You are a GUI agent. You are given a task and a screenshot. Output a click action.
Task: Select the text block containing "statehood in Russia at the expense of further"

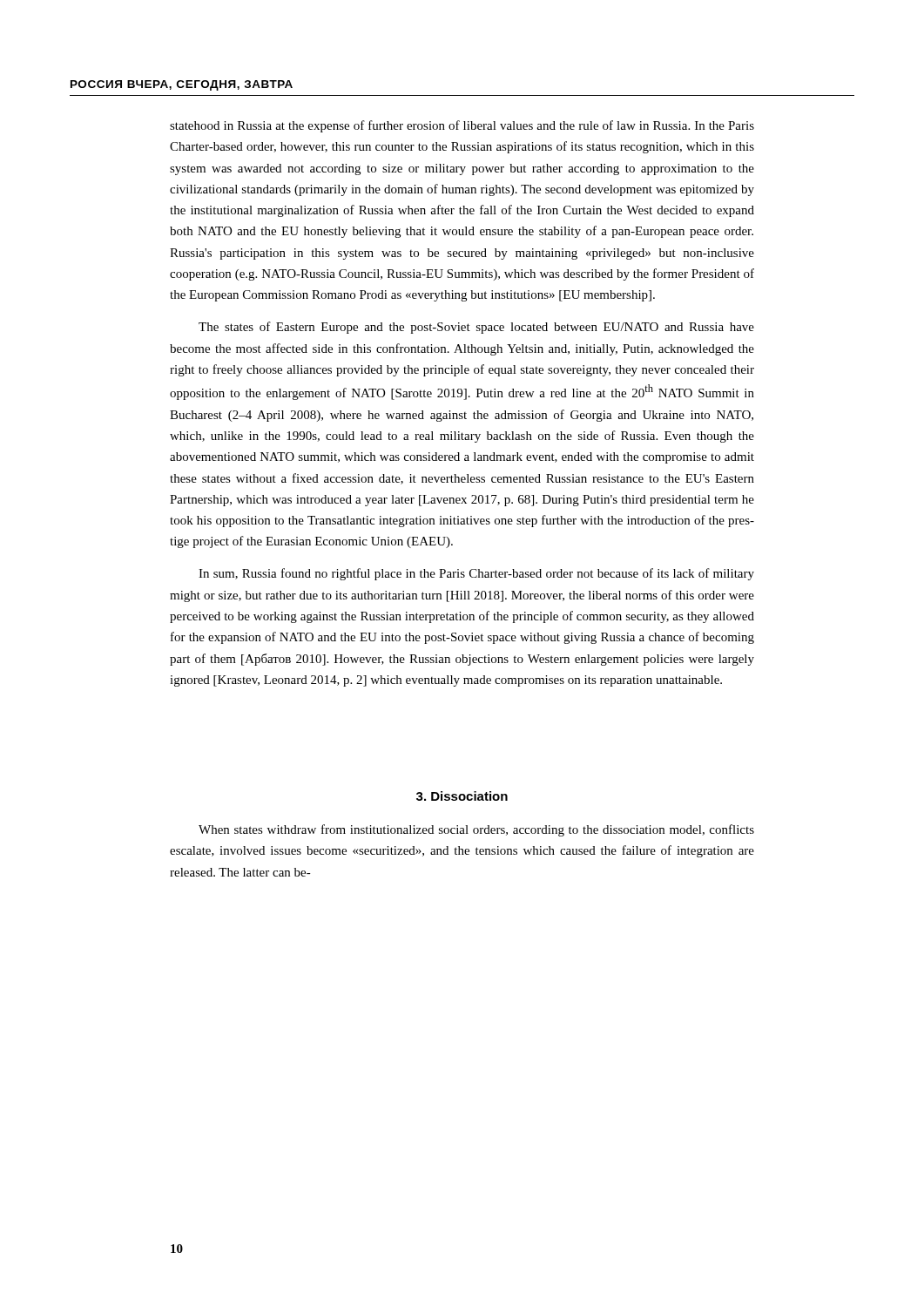coord(462,210)
